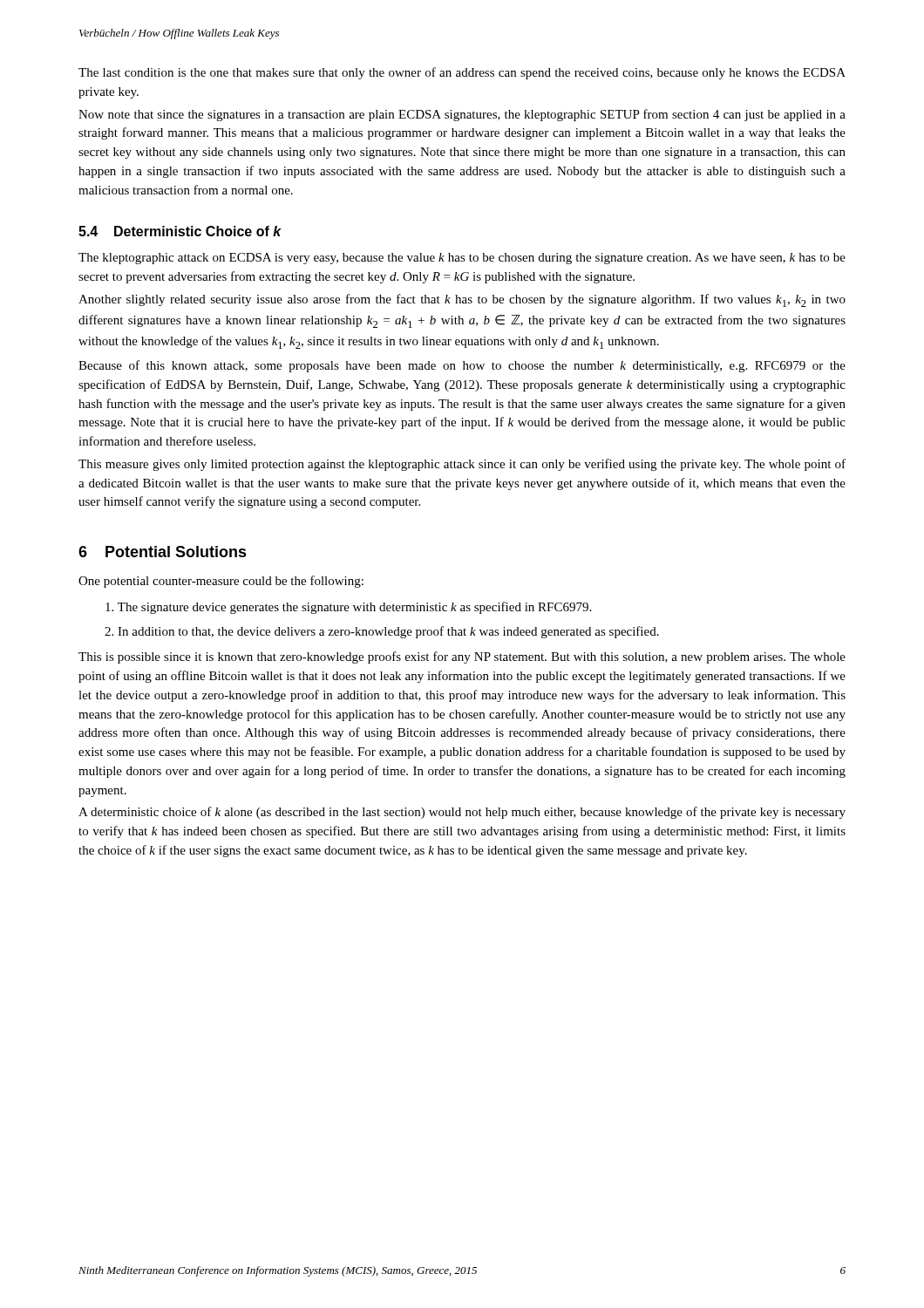Click on the element starting "2. In addition to"

382,631
